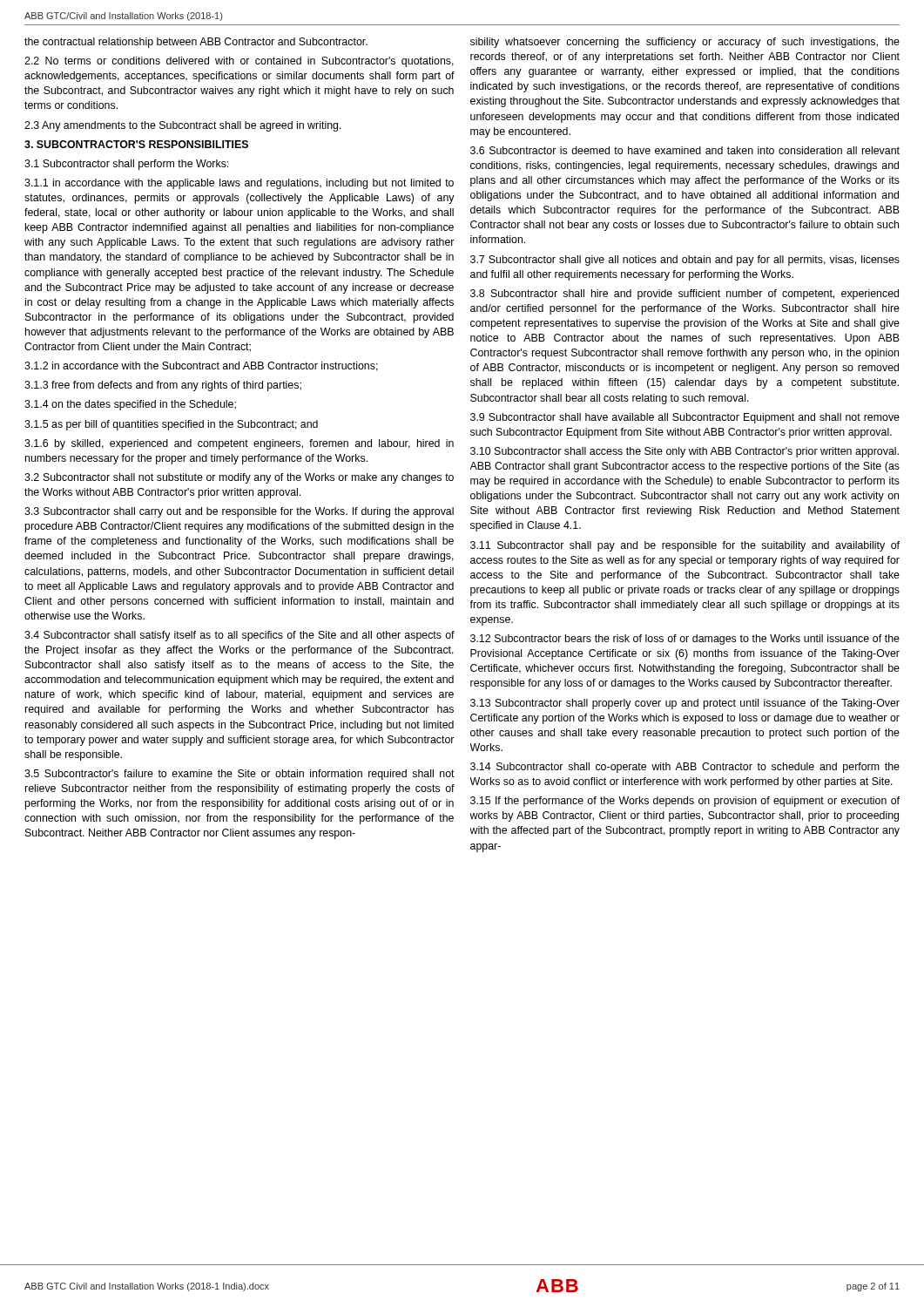
Task: Locate the block of text that opens with "1.3 free from defects and"
Action: point(163,385)
